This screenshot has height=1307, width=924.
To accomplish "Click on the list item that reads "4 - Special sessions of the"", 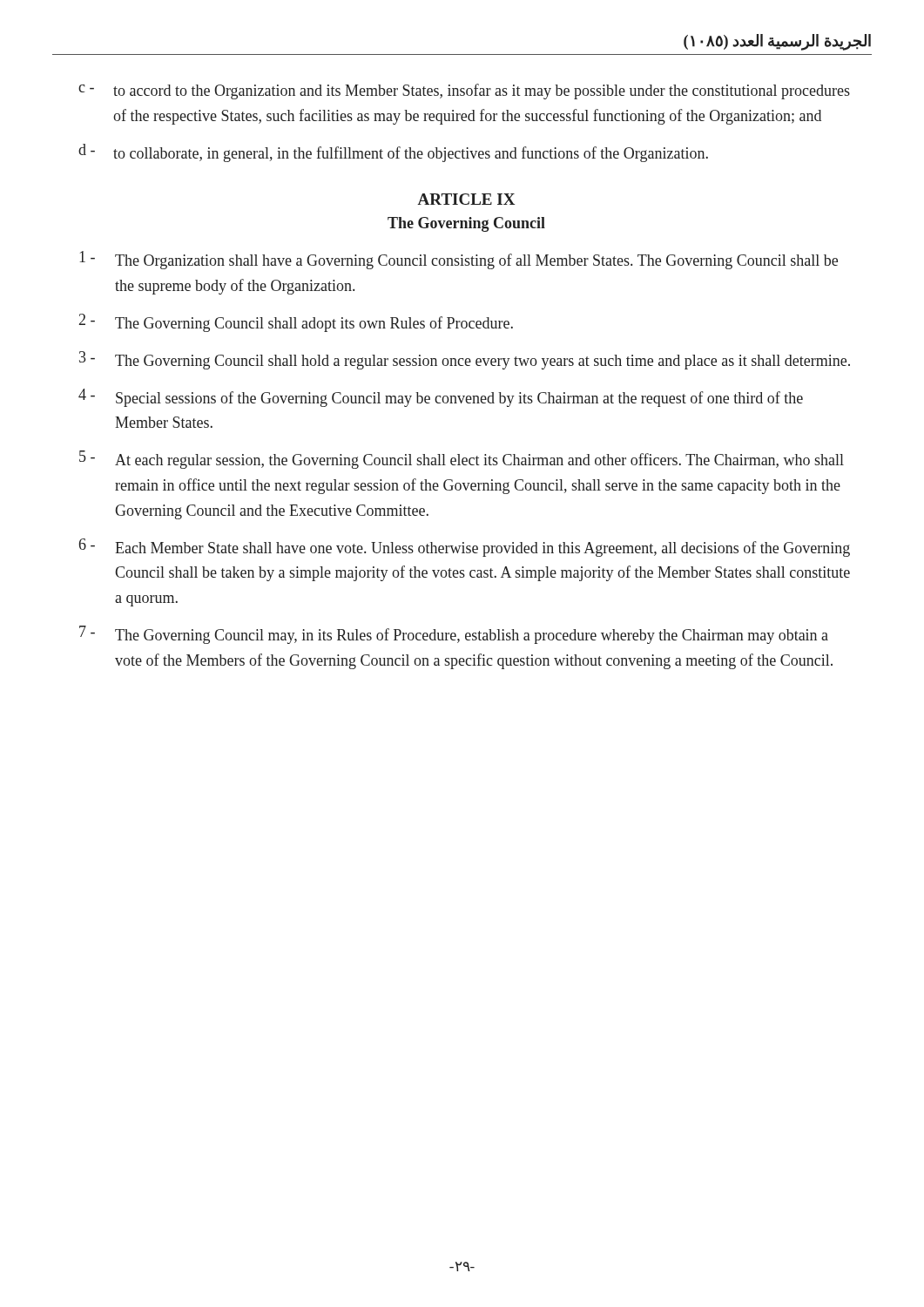I will [x=466, y=411].
